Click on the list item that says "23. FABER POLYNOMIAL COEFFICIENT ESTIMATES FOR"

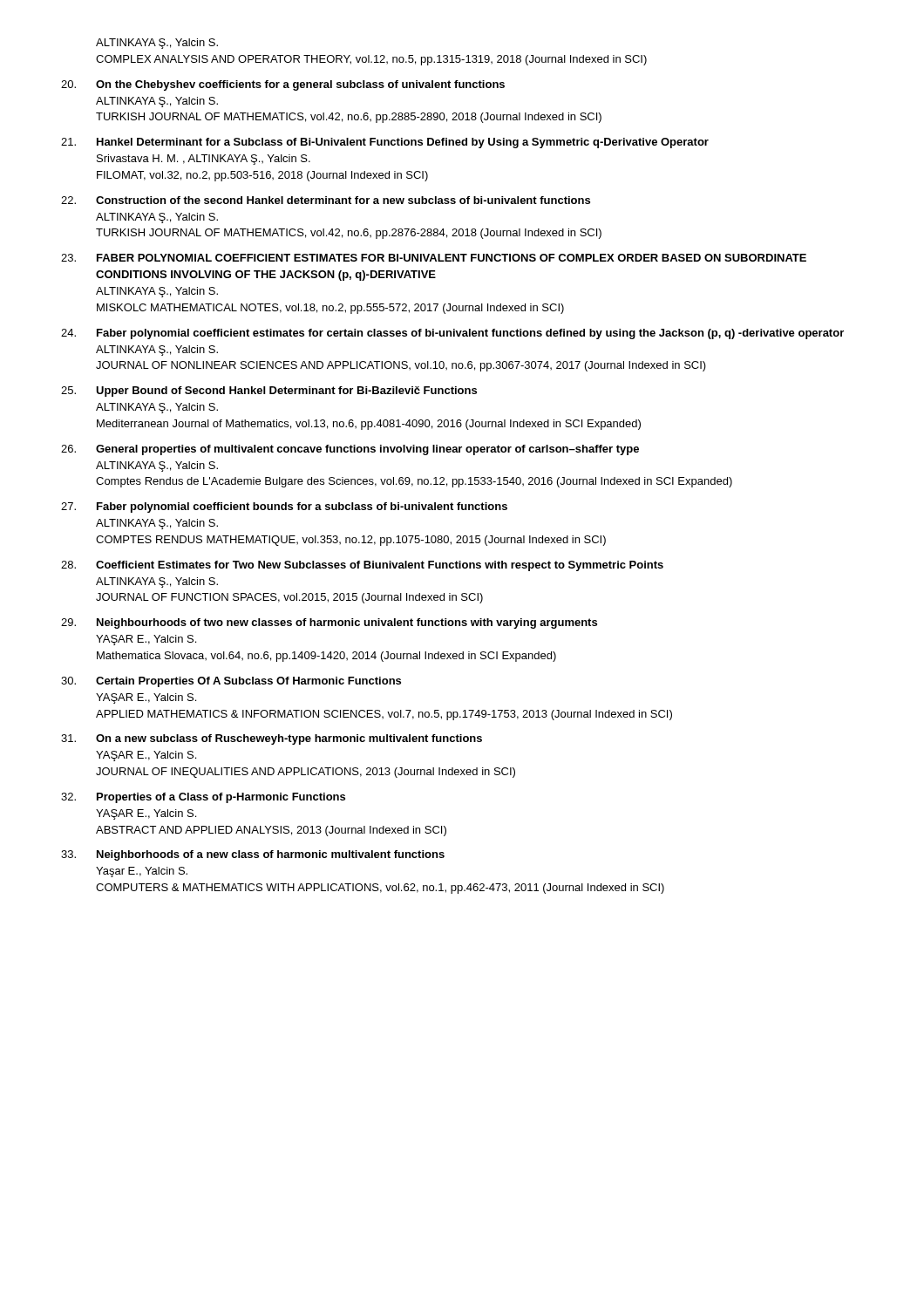point(434,258)
